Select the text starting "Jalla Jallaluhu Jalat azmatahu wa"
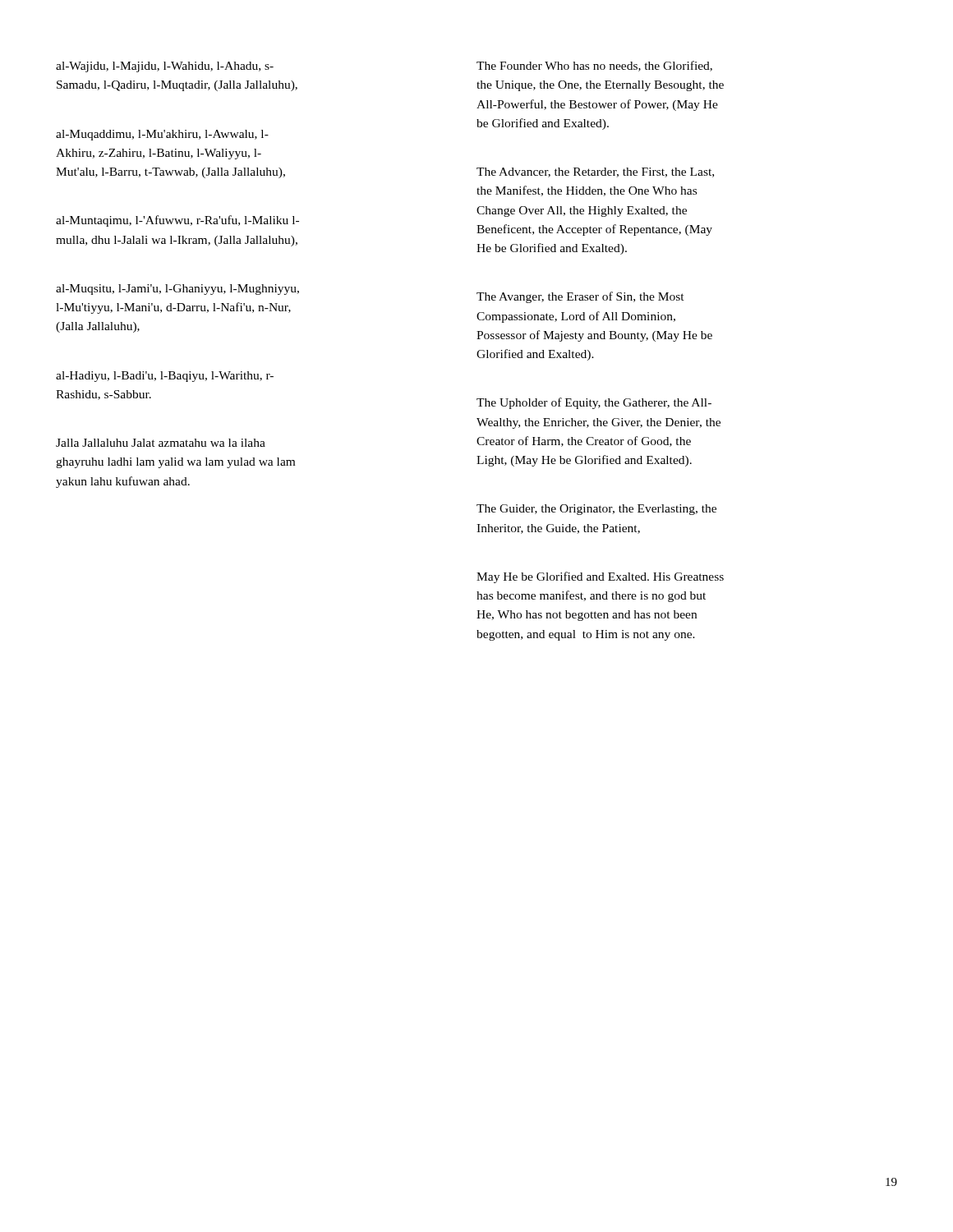Viewport: 953px width, 1232px height. tap(232, 461)
